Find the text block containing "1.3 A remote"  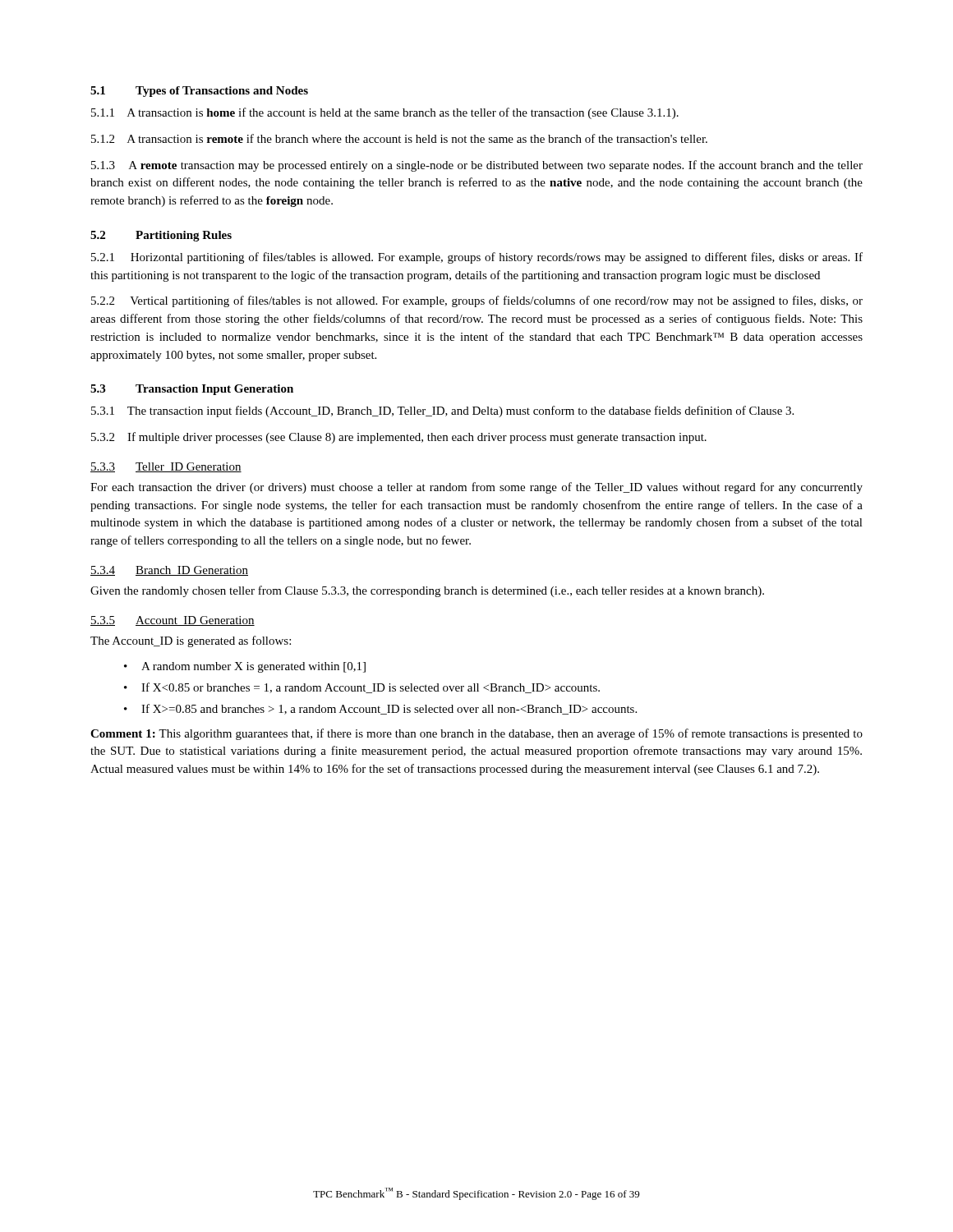coord(476,183)
